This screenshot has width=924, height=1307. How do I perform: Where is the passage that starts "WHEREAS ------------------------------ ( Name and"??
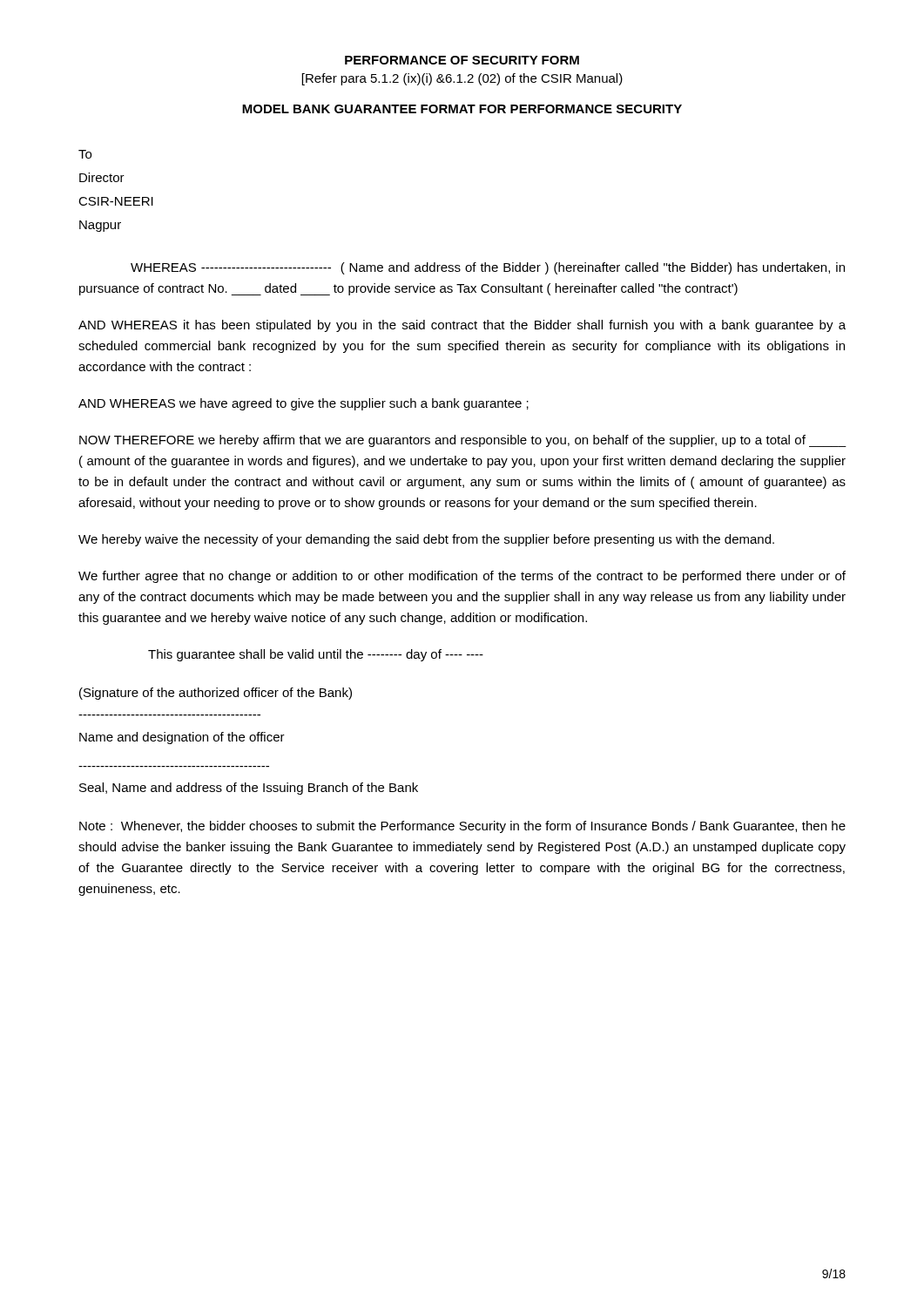pos(462,278)
